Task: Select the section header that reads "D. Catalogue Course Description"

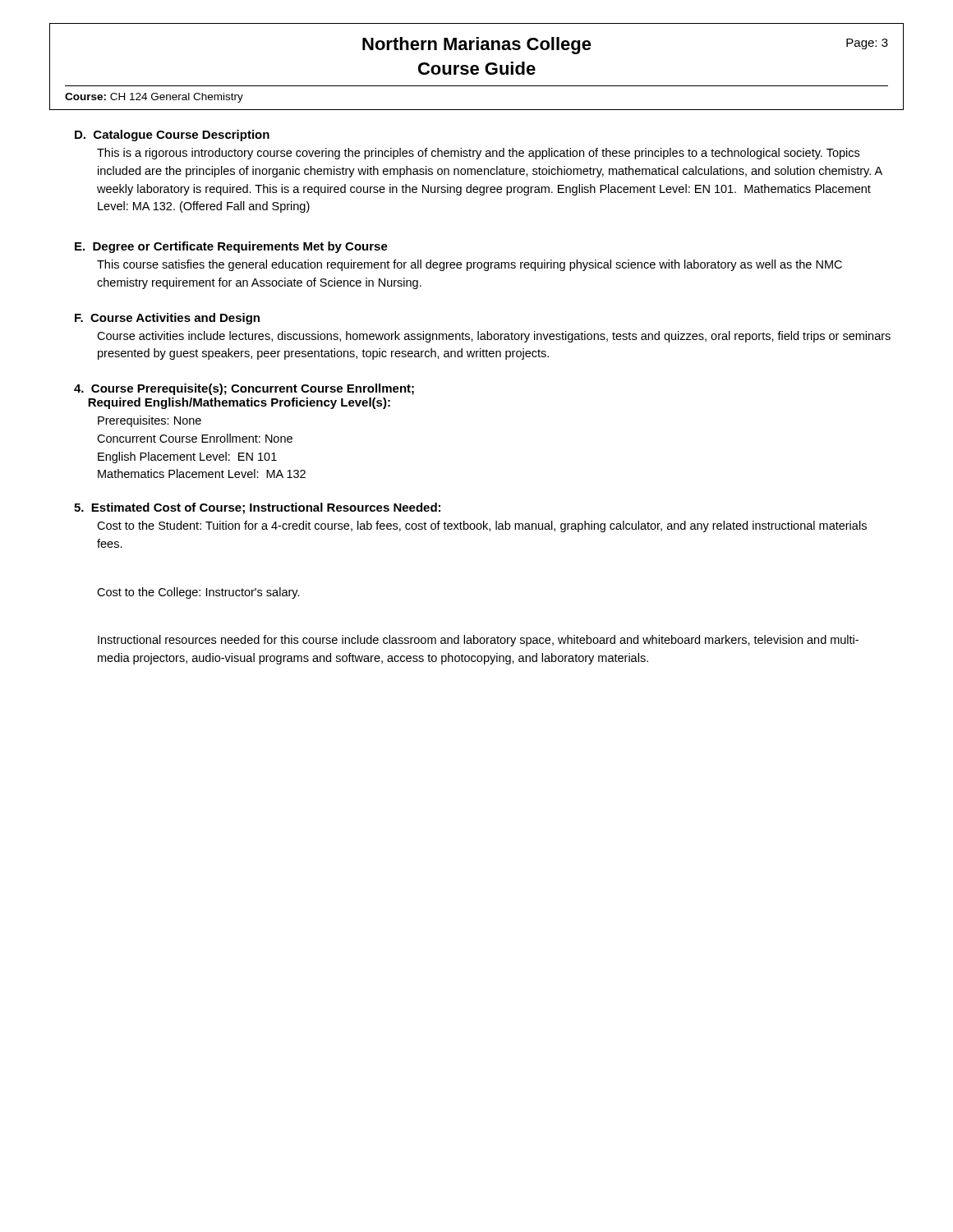Action: click(x=172, y=134)
